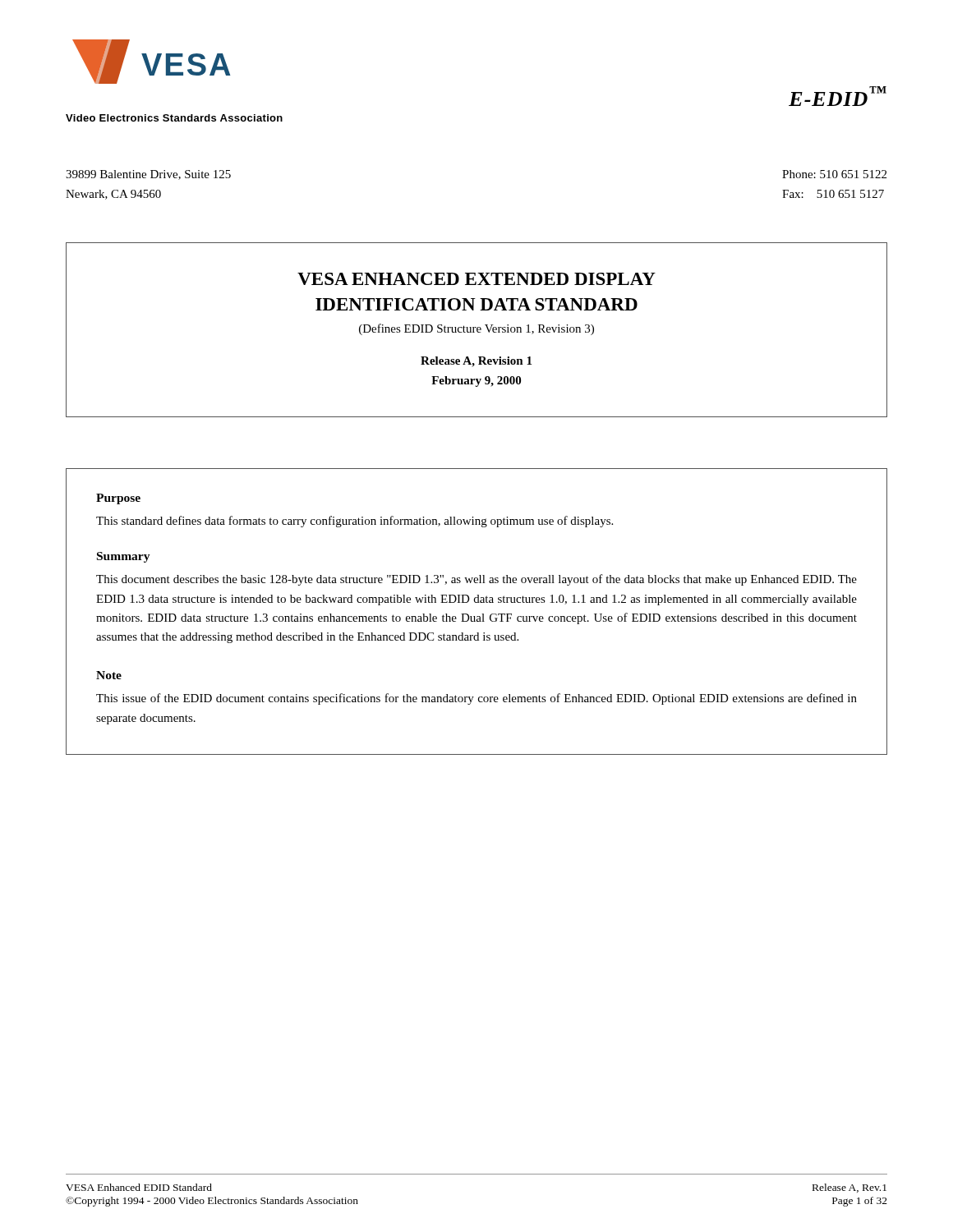Click on the logo

pos(174,78)
